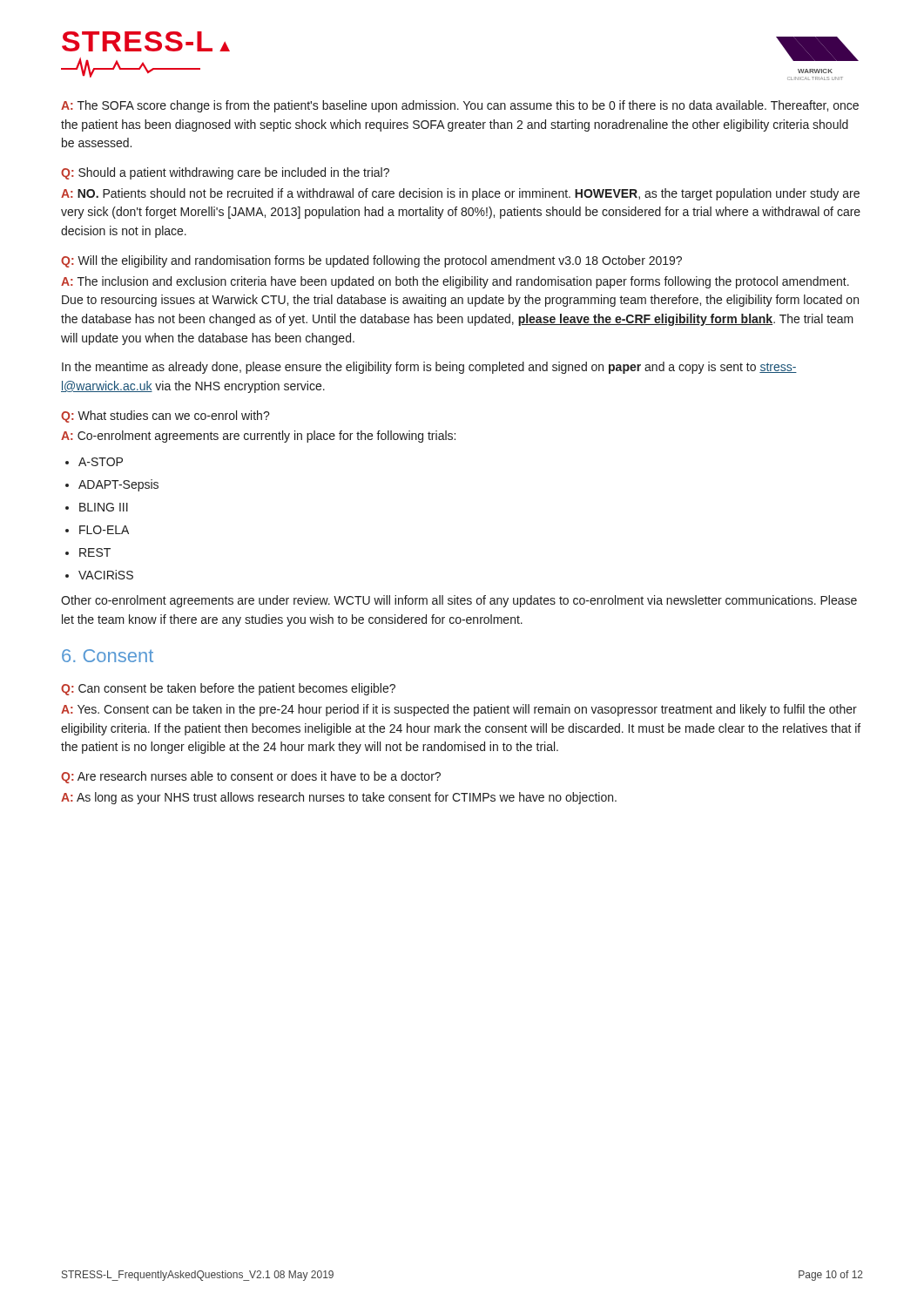This screenshot has width=924, height=1307.
Task: Navigate to the block starting "A: NO. Patients should"
Action: pos(461,212)
